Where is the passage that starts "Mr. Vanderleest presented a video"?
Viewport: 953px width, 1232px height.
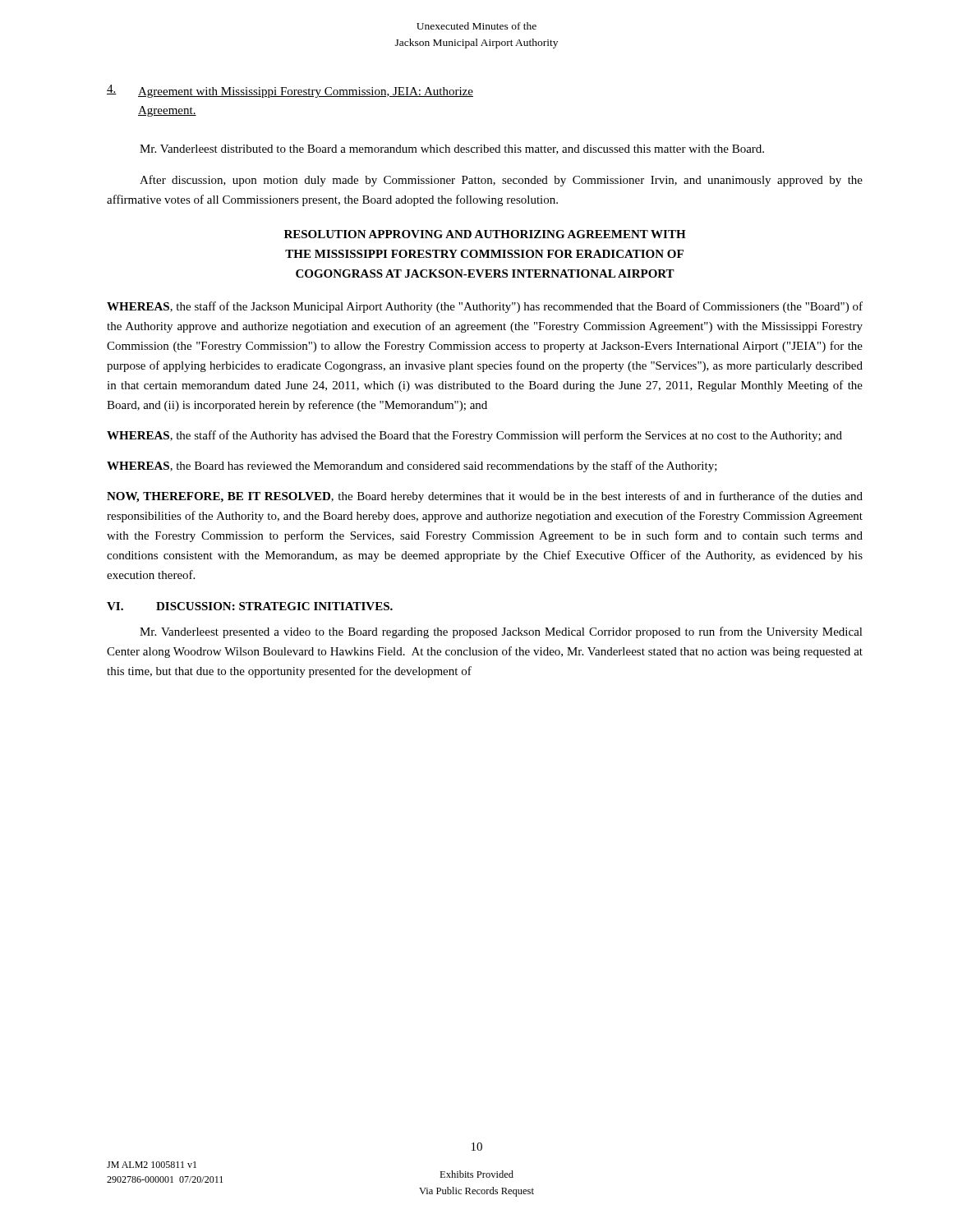485,651
